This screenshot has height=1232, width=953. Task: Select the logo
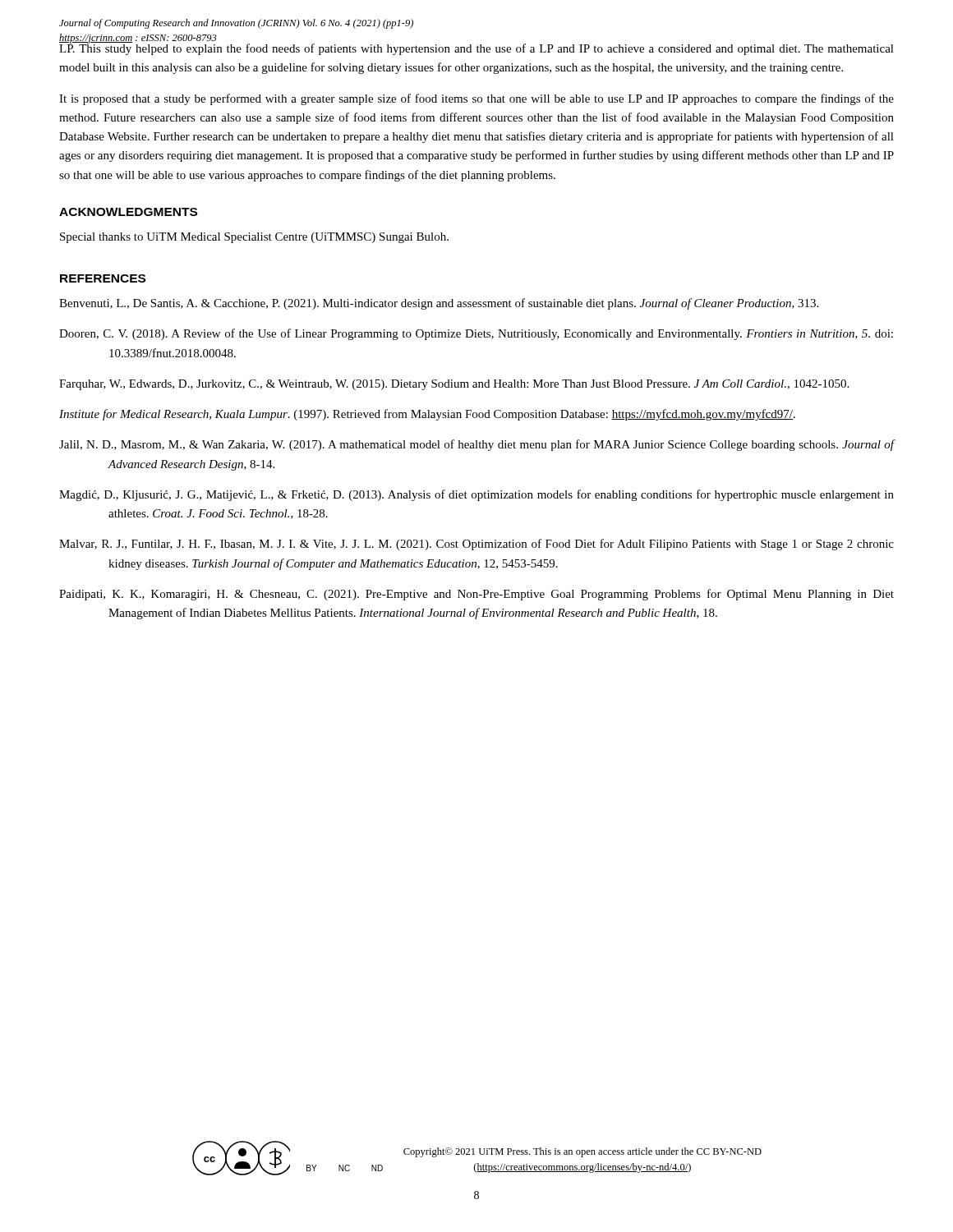(292, 1160)
